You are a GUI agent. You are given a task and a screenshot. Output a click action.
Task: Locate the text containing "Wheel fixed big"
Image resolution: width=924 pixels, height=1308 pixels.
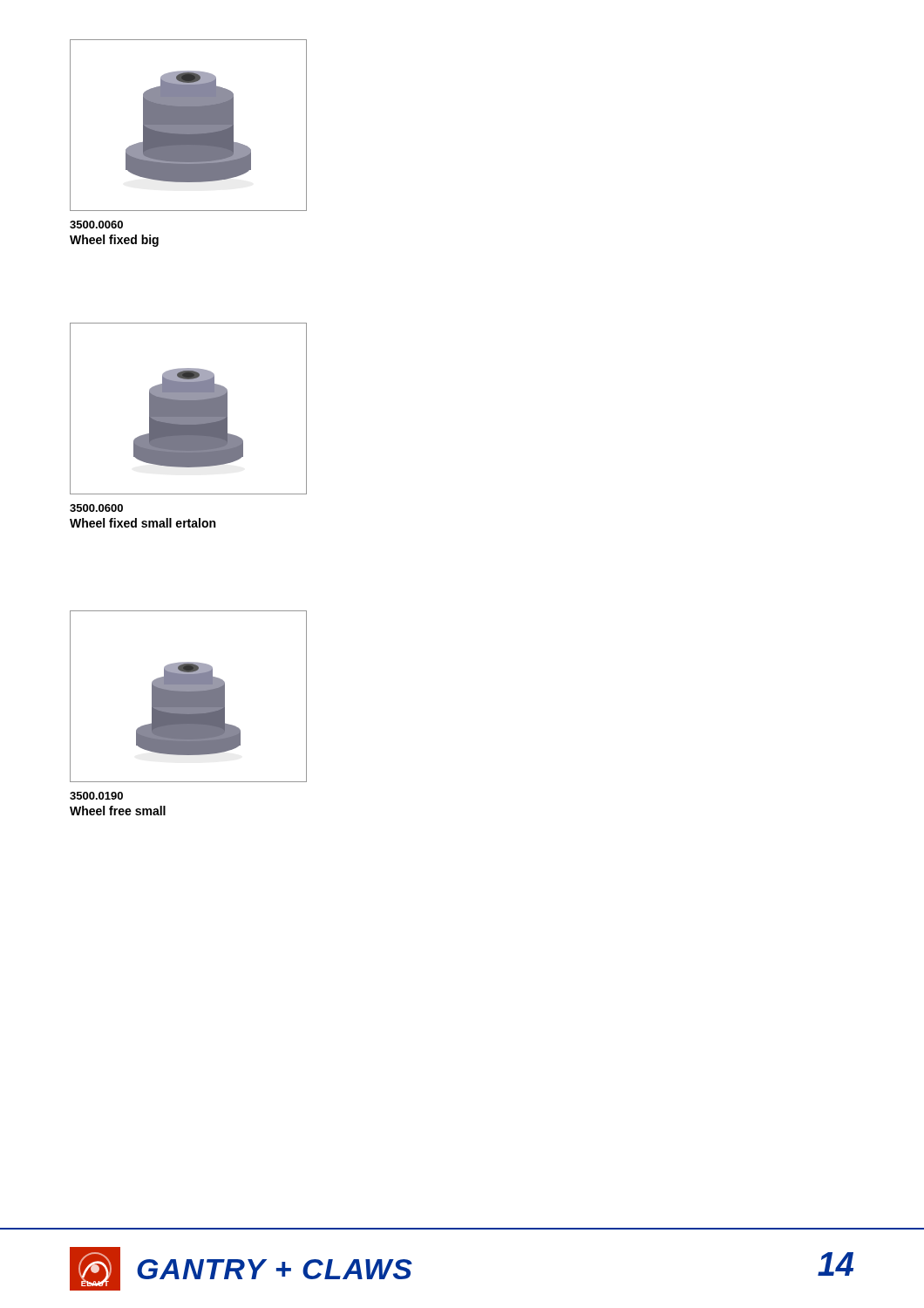tap(114, 240)
